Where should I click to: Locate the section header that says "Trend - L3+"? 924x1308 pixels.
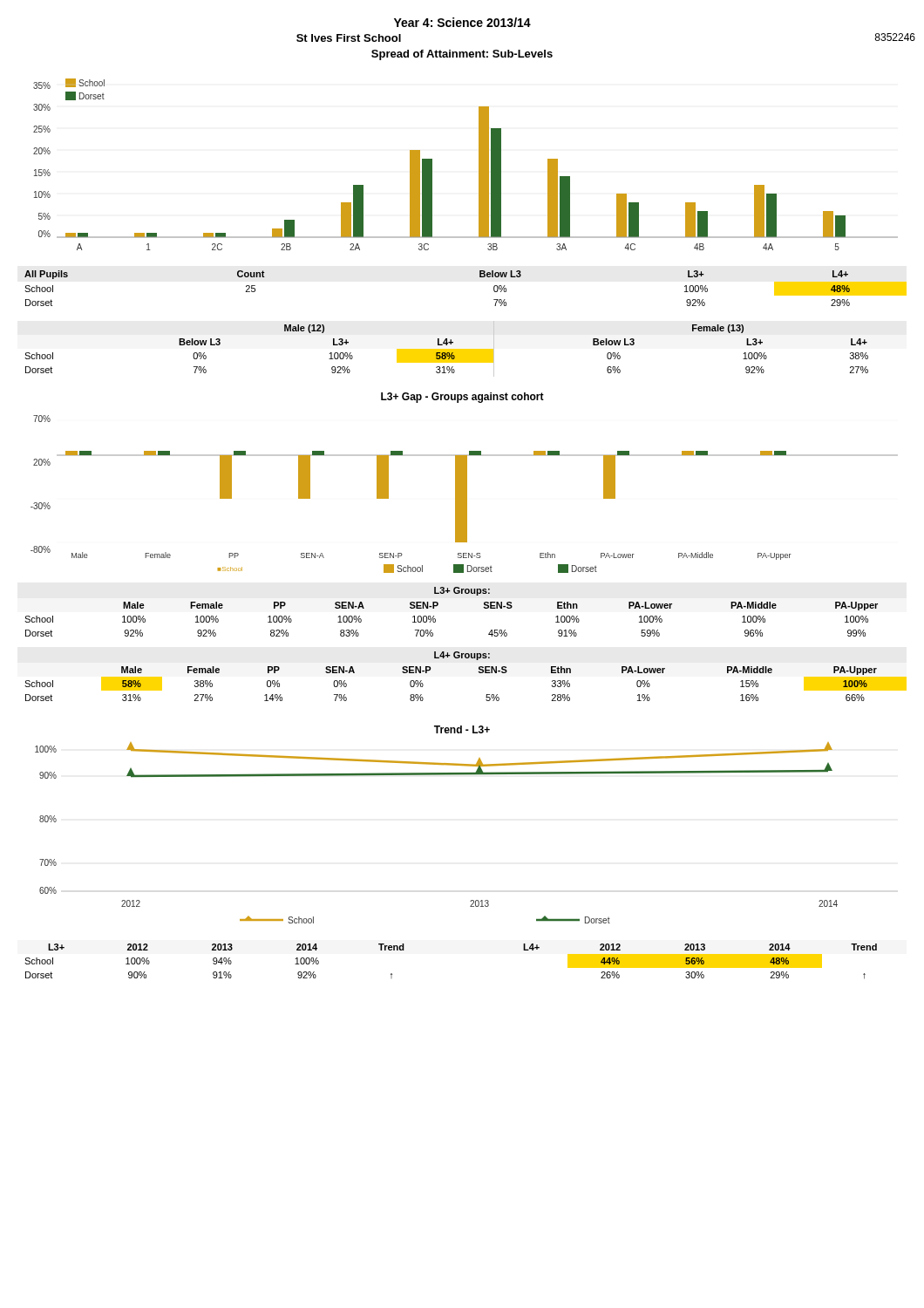coord(462,730)
